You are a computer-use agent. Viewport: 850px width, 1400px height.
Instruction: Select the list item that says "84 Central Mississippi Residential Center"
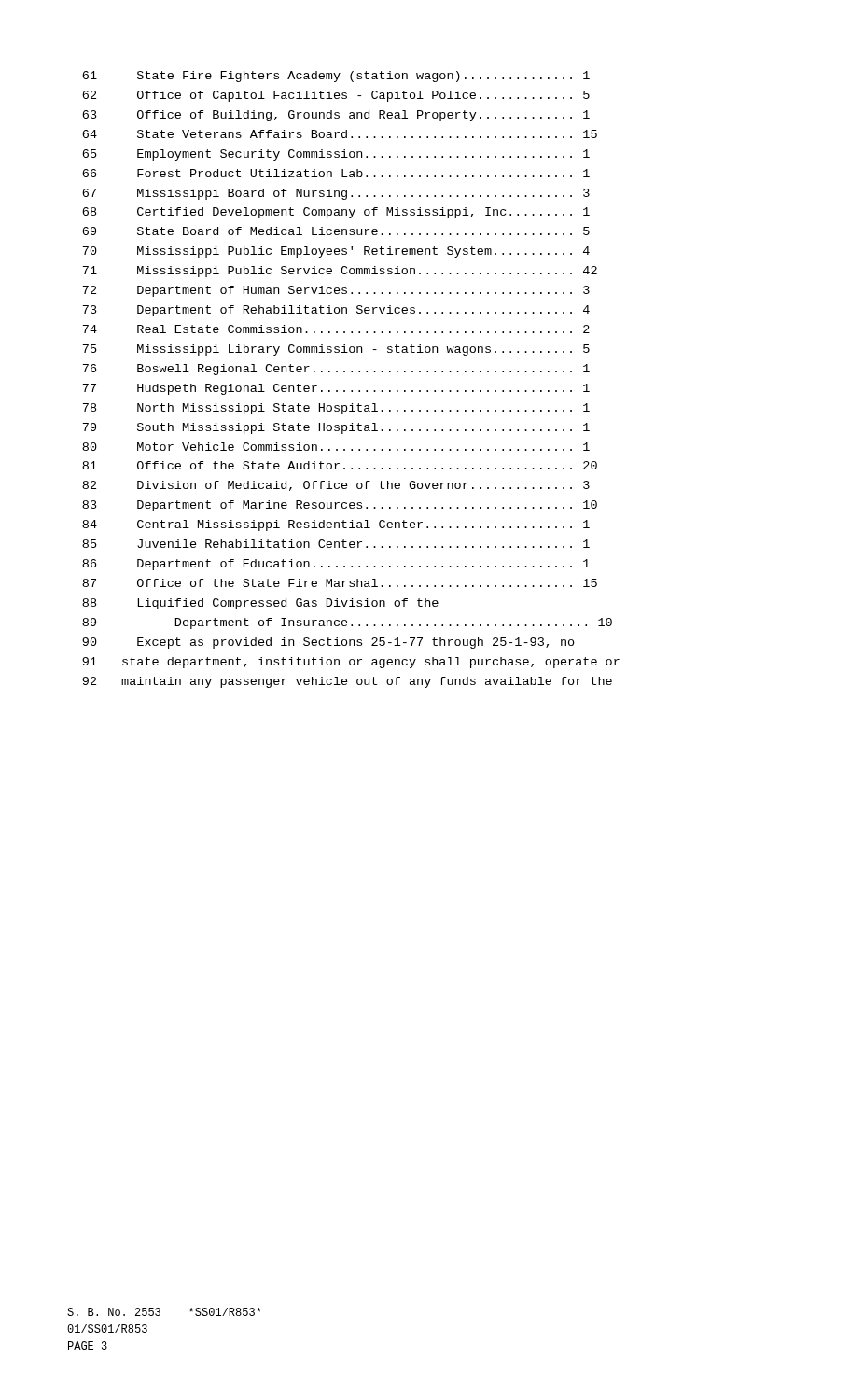tap(425, 526)
